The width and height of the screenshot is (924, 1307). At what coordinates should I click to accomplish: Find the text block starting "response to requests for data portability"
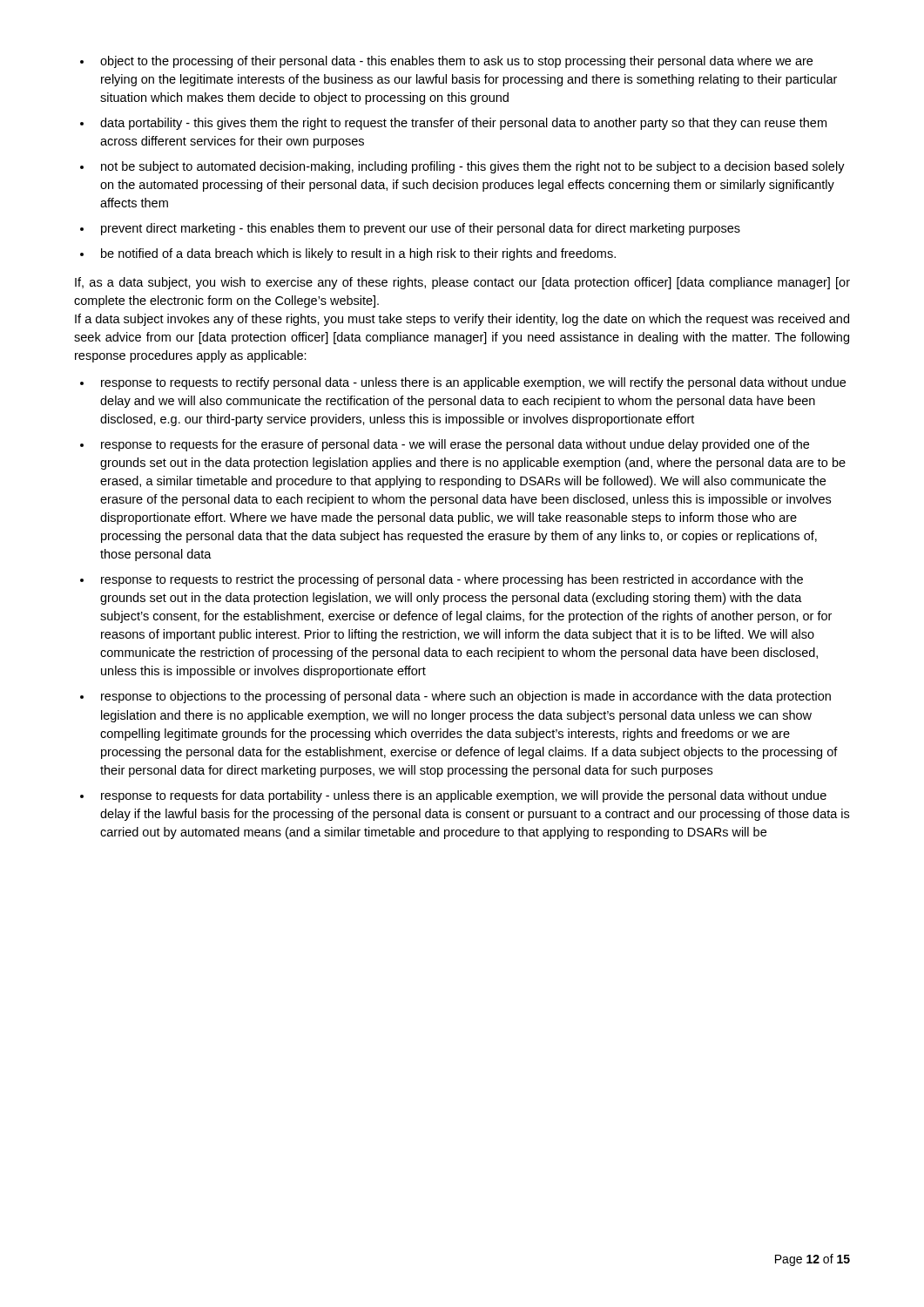pyautogui.click(x=472, y=814)
